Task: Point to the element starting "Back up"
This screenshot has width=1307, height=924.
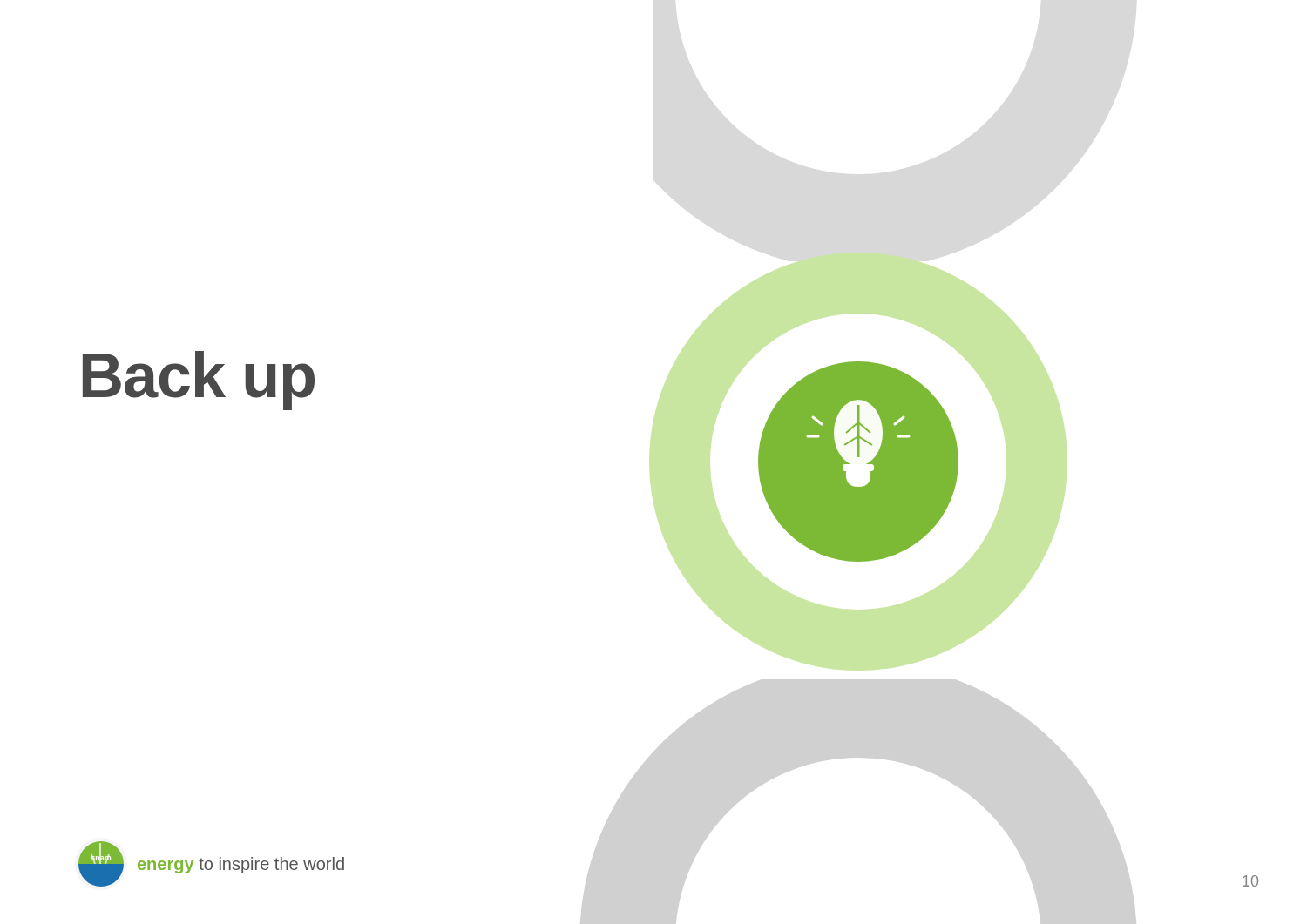Action: pos(197,375)
